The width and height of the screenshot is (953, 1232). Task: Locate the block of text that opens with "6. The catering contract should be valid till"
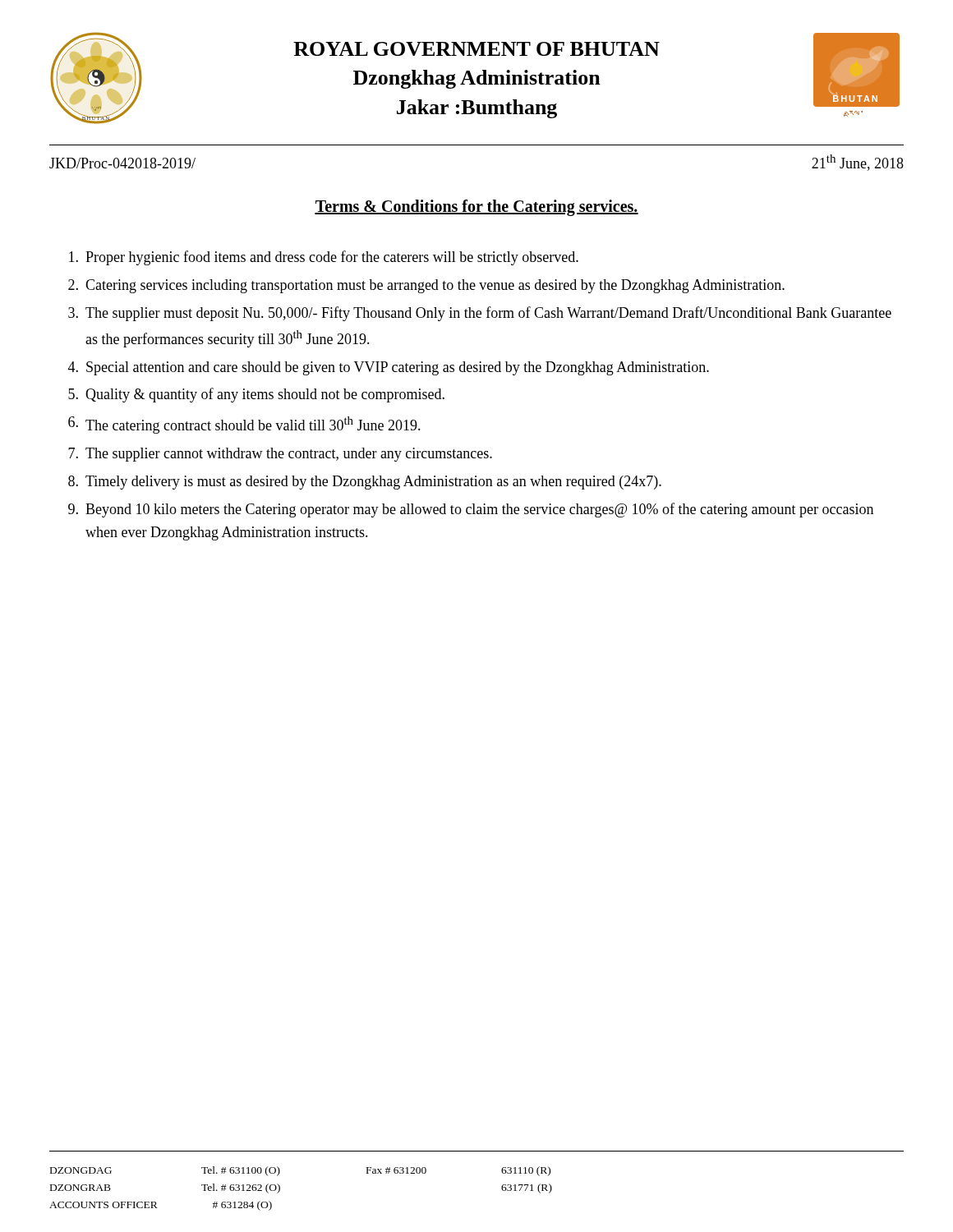pyautogui.click(x=244, y=425)
